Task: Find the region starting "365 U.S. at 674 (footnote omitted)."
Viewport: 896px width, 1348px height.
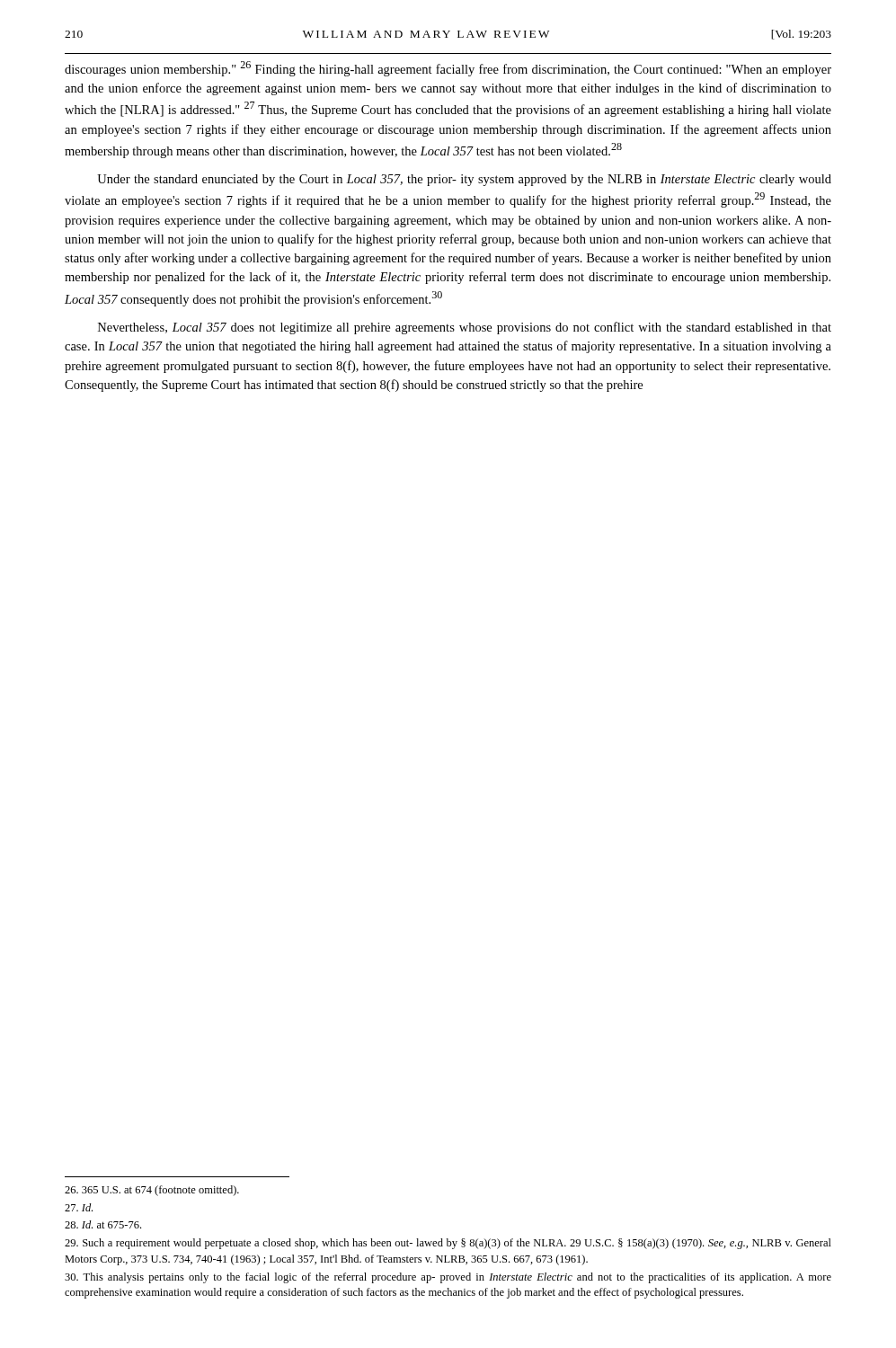Action: pos(152,1190)
